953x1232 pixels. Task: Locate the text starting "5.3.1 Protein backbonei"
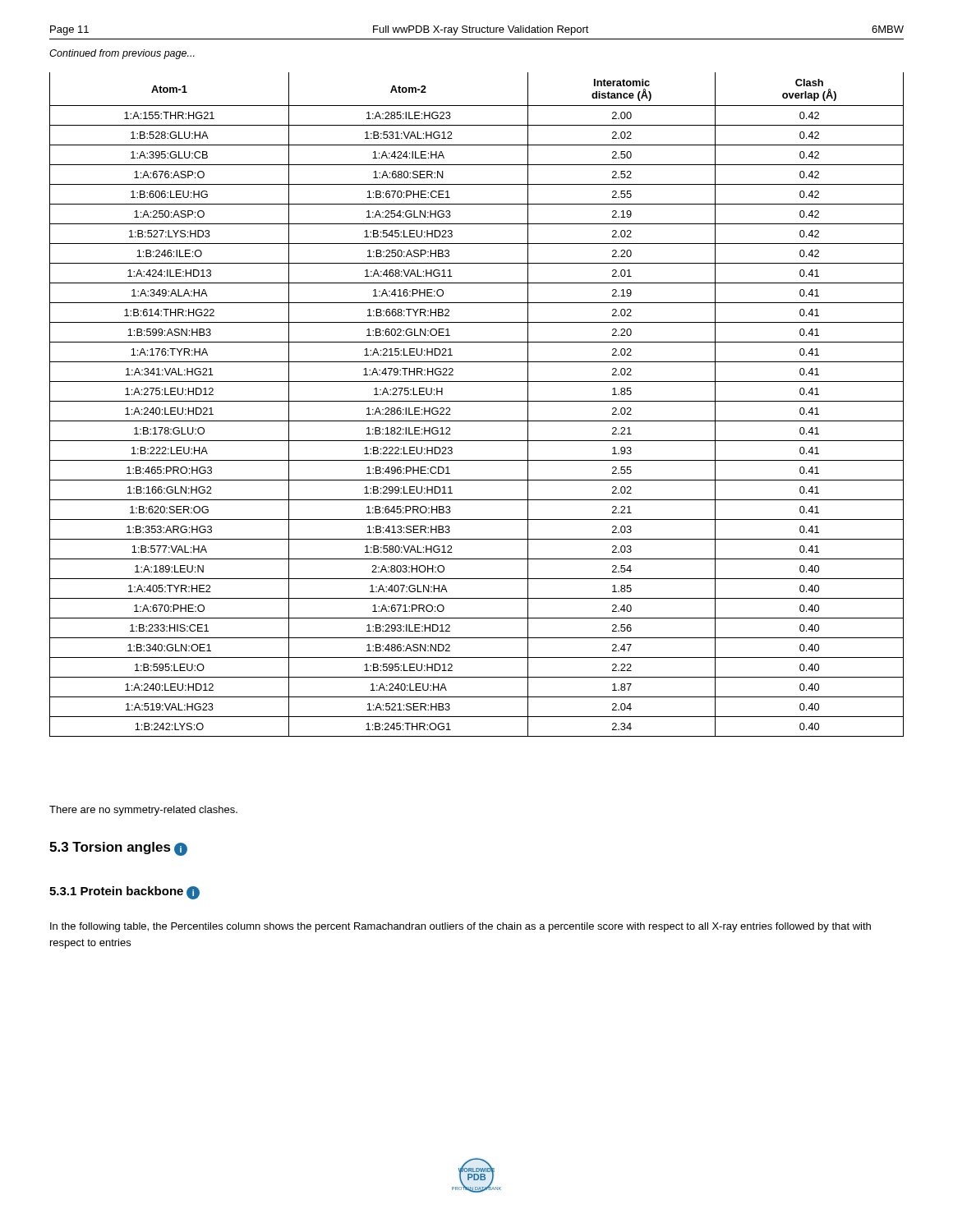point(125,891)
